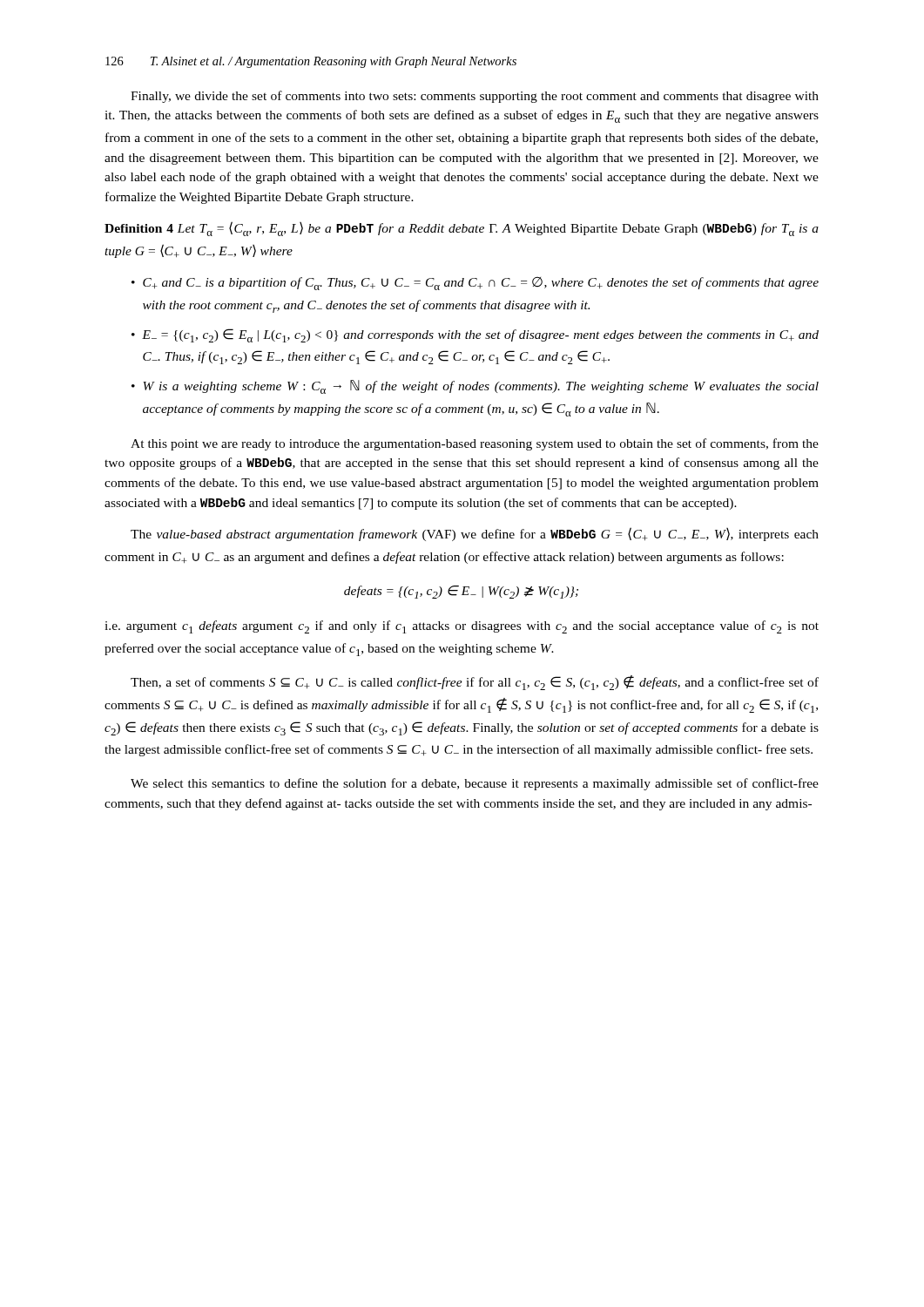Image resolution: width=924 pixels, height=1307 pixels.
Task: Find the block on this page that starts "• C+ and C− is"
Action: [x=475, y=295]
